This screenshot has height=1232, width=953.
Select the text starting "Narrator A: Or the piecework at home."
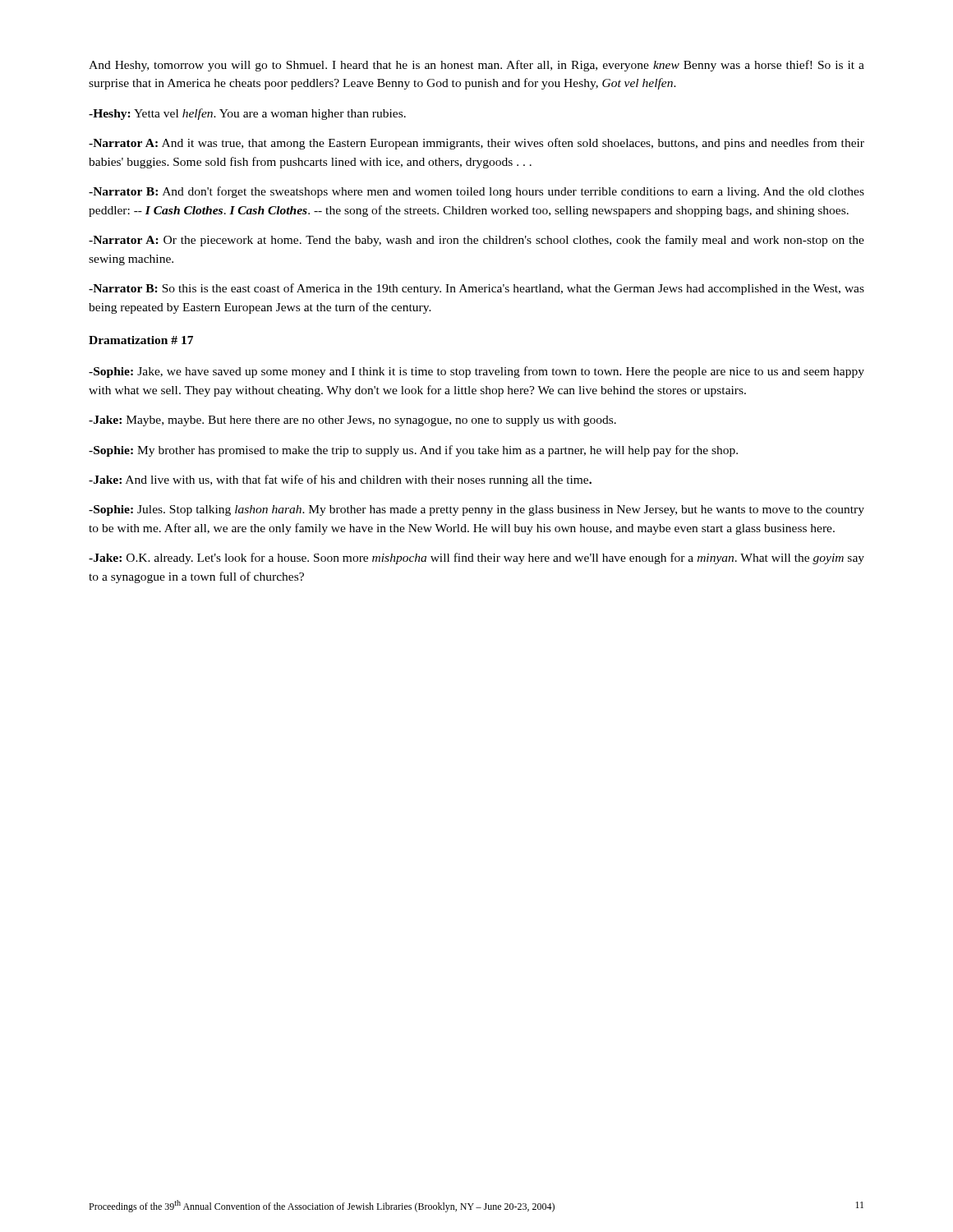[476, 249]
